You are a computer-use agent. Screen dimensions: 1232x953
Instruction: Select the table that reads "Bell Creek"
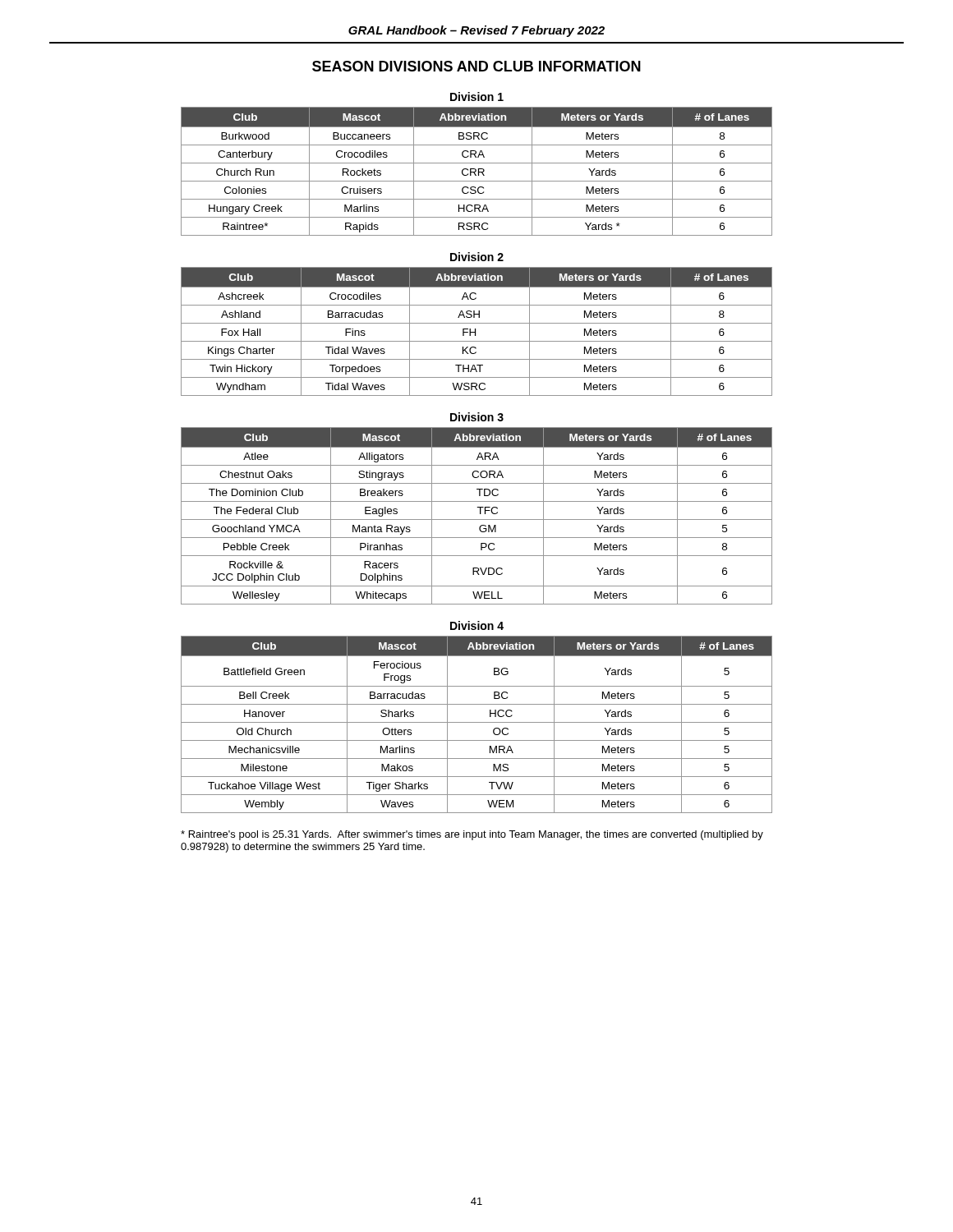(476, 724)
